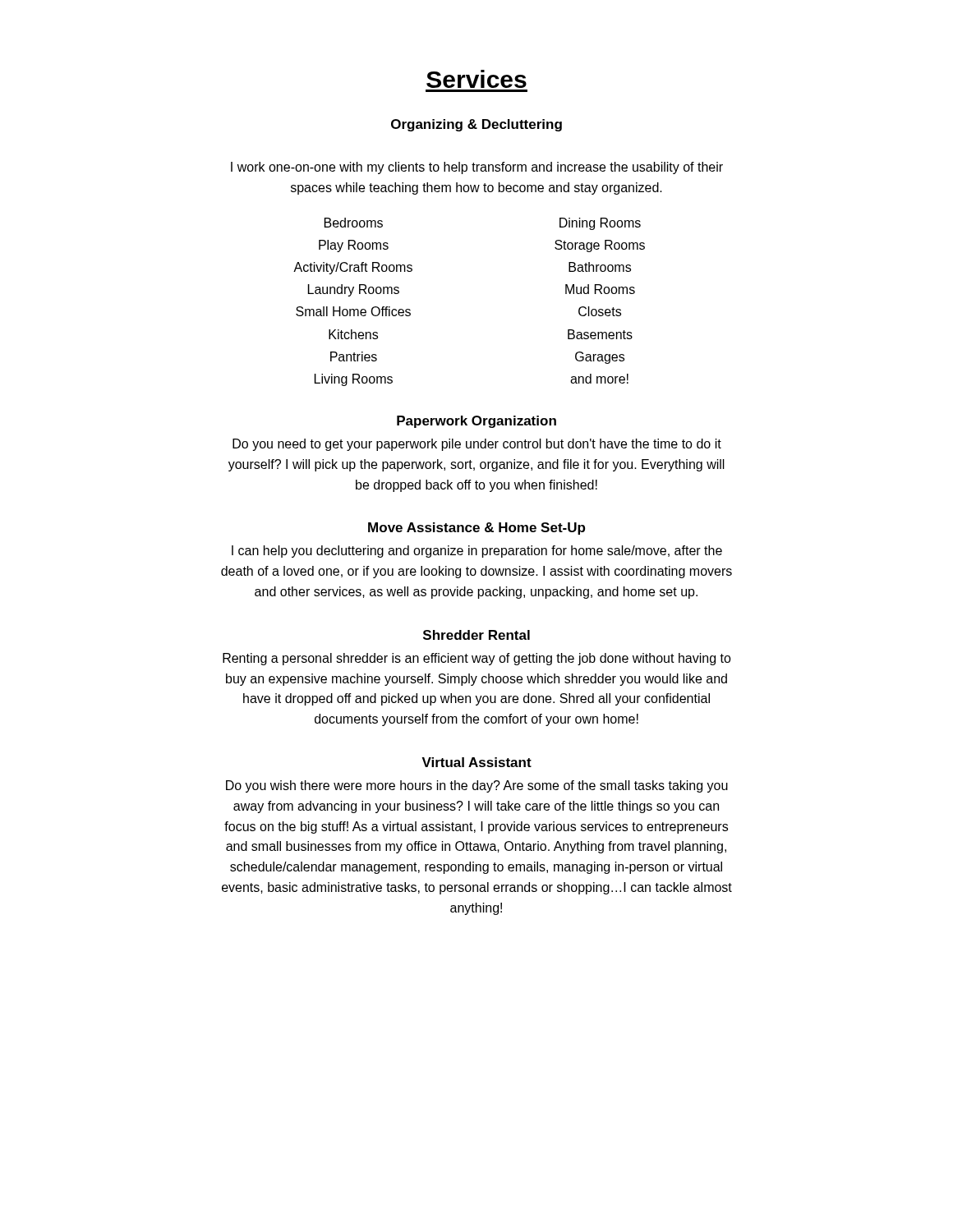
Task: Find the text block with the text "I work one-on-one with my clients"
Action: [x=476, y=178]
